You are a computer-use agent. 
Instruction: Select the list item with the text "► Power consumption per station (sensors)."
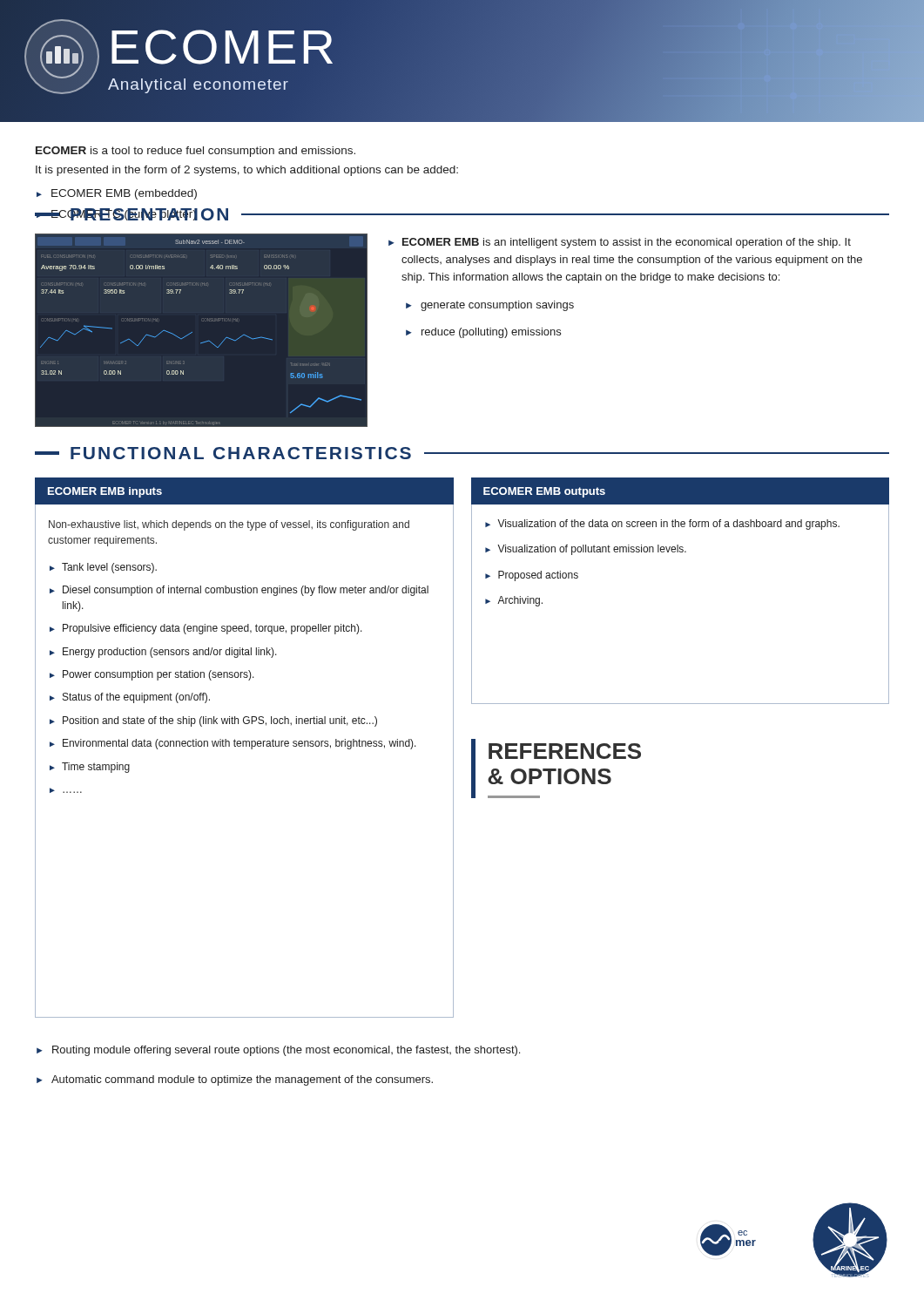pyautogui.click(x=151, y=675)
